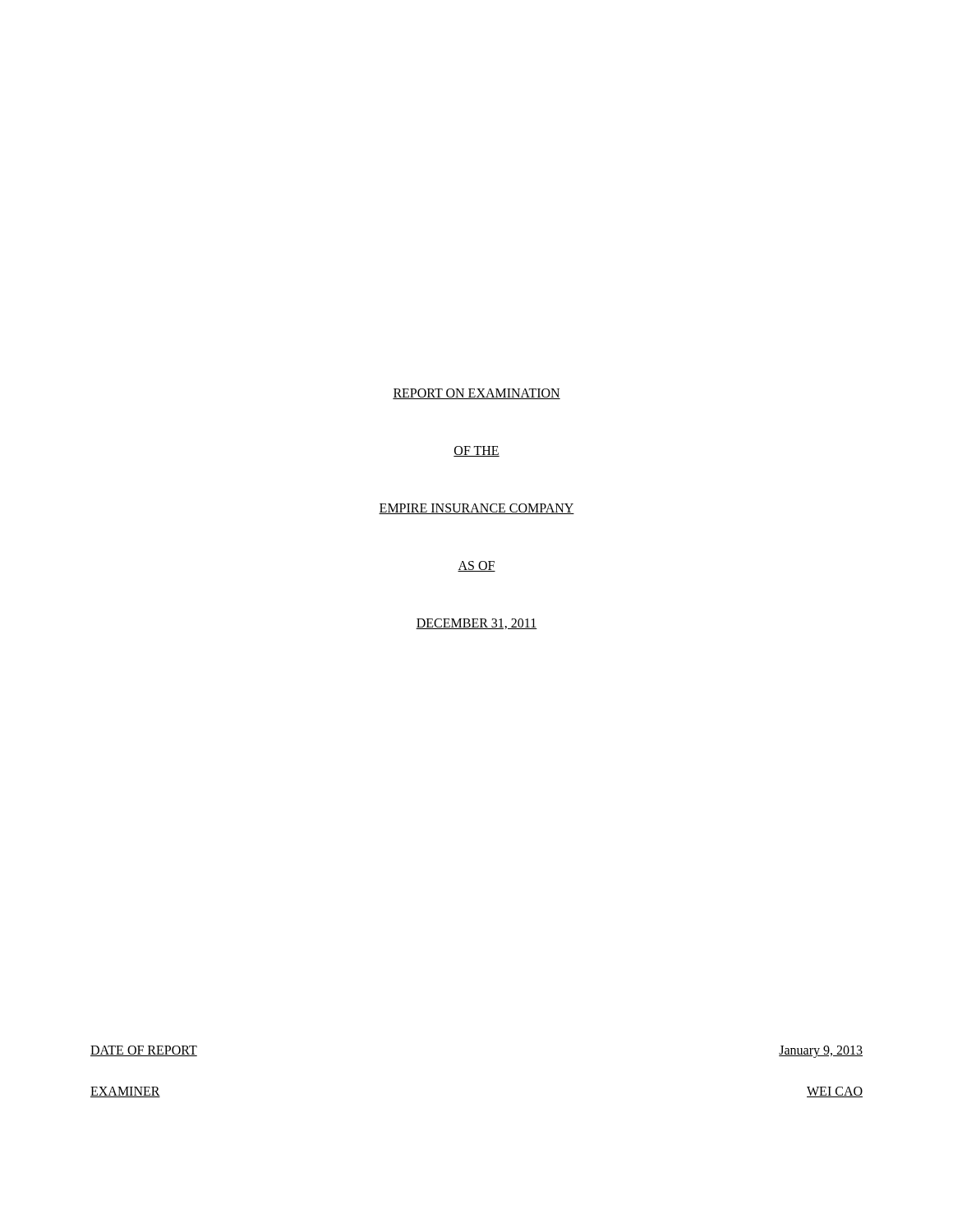This screenshot has width=953, height=1232.
Task: Point to the text starting "AS OF"
Action: point(476,565)
